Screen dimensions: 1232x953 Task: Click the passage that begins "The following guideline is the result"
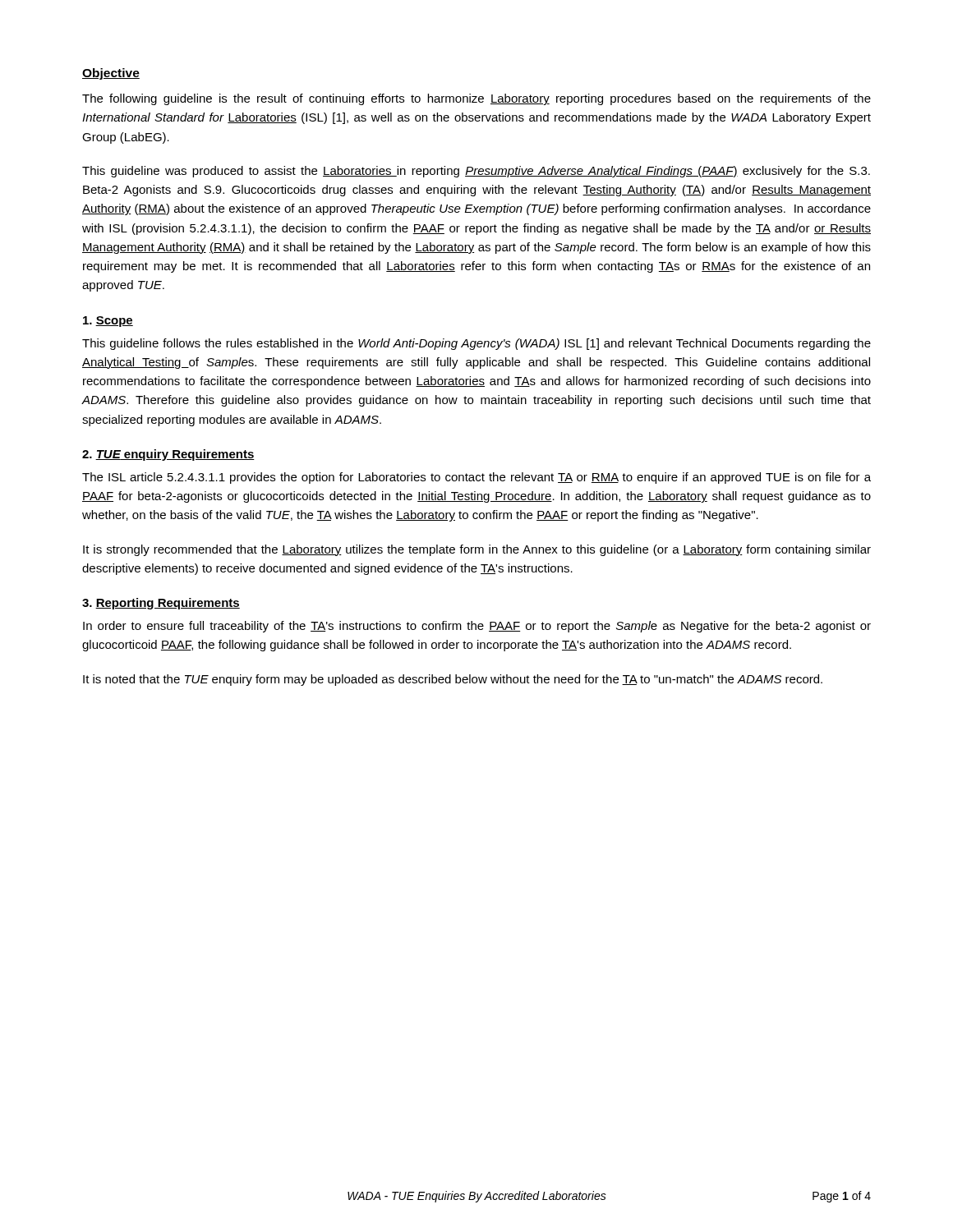476,117
